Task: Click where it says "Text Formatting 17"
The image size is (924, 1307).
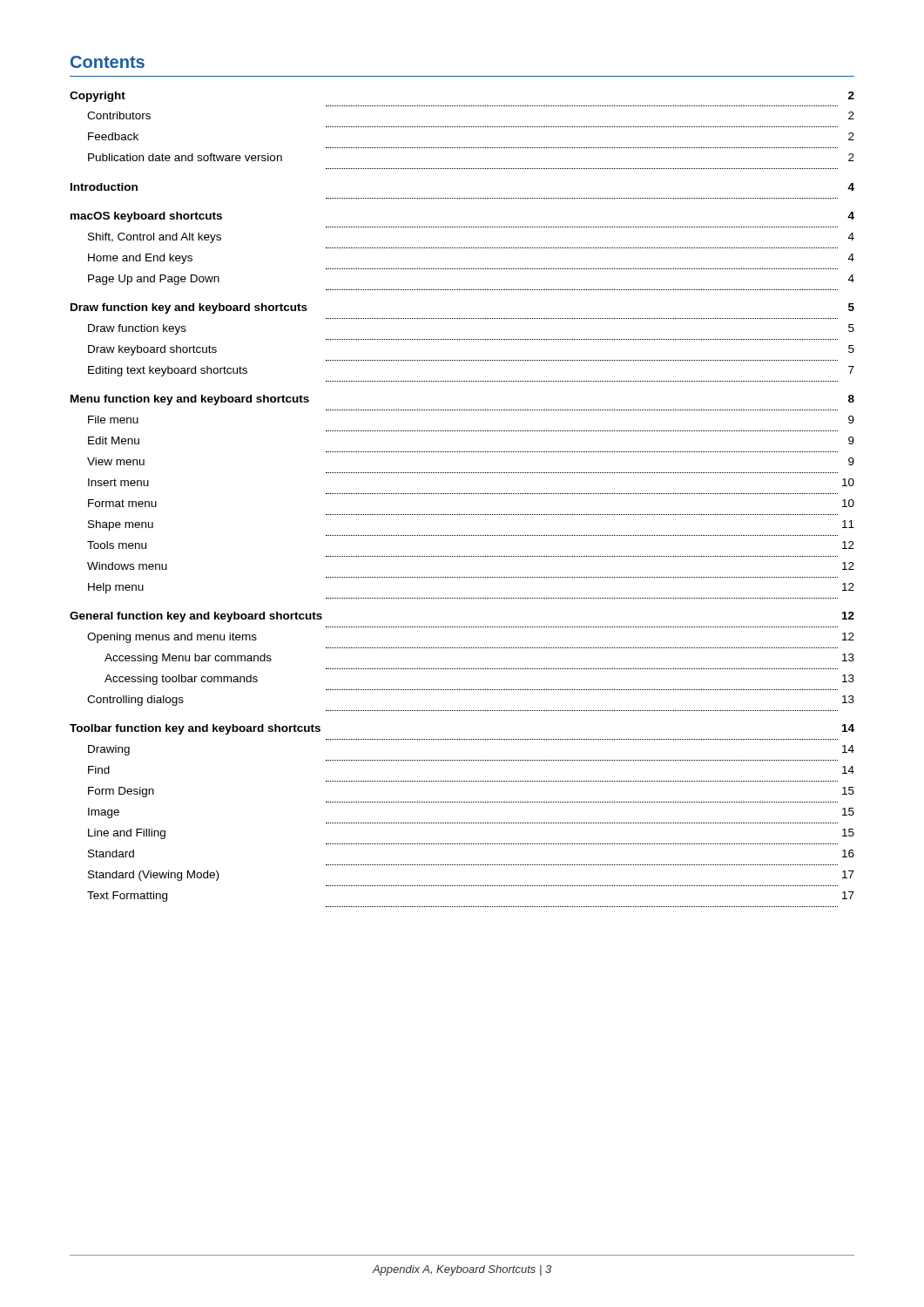Action: coord(462,896)
